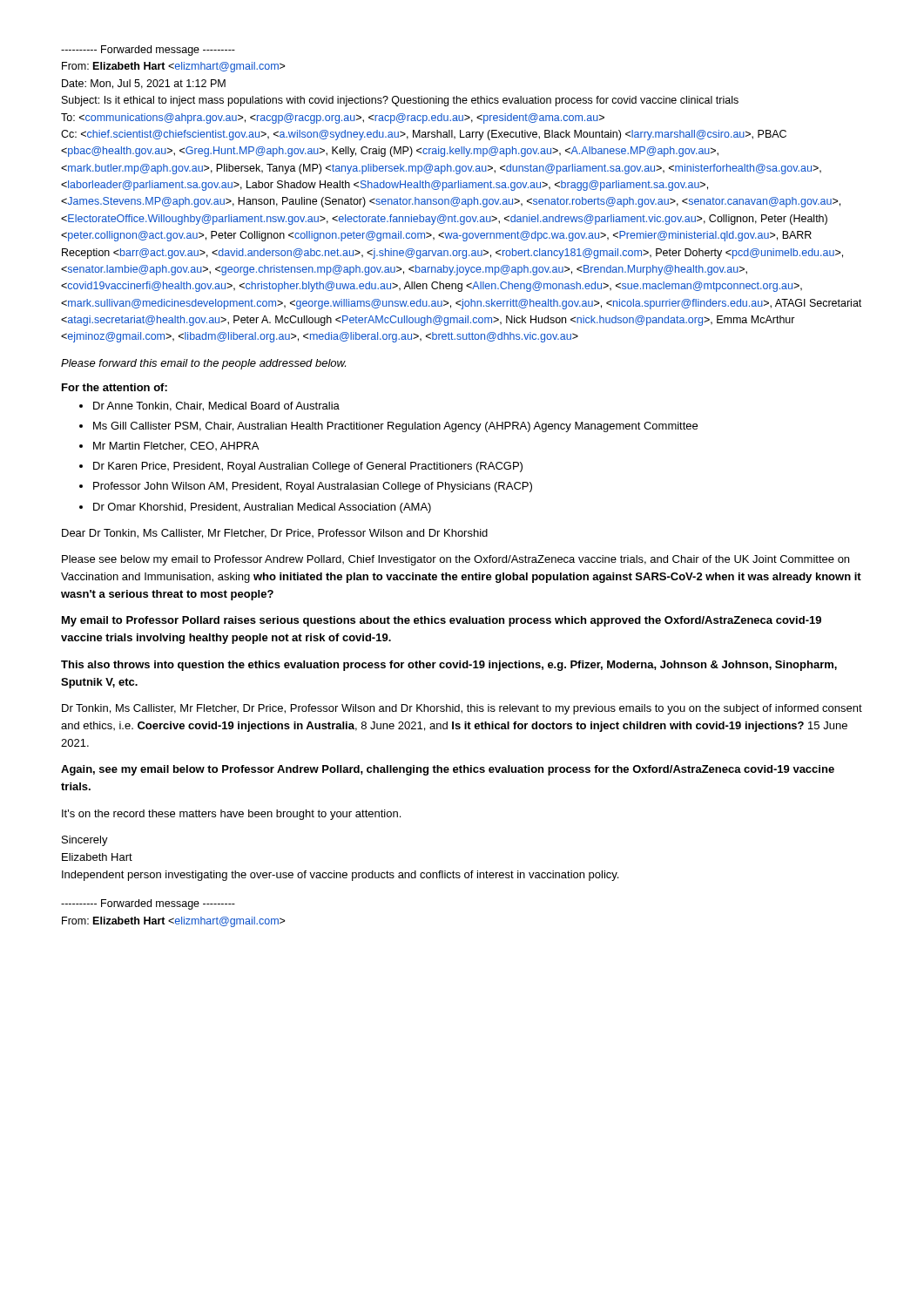This screenshot has width=924, height=1307.
Task: Click the passage that begins "Please forward this email to the people"
Action: click(204, 363)
